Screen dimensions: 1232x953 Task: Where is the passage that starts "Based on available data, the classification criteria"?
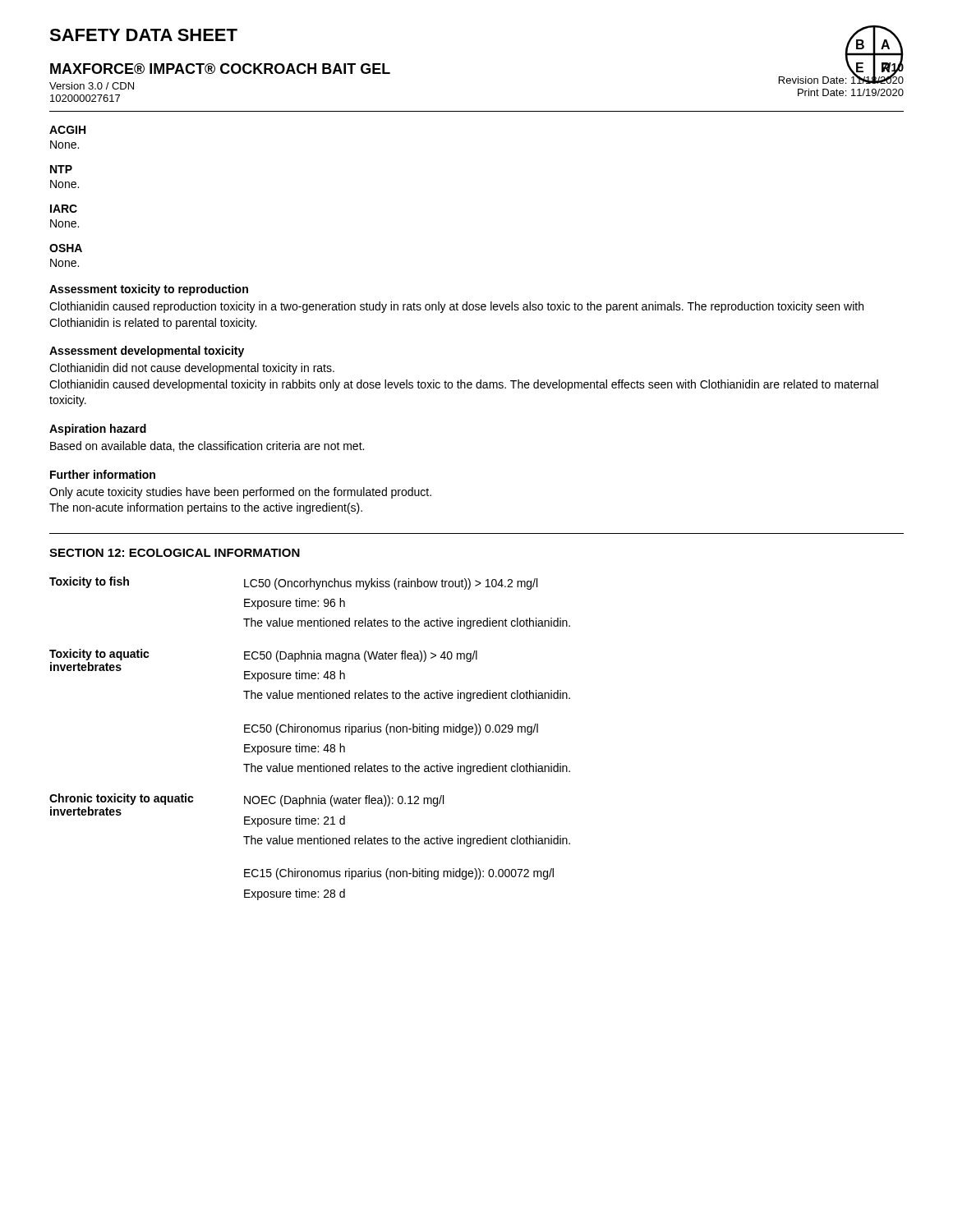pyautogui.click(x=207, y=446)
